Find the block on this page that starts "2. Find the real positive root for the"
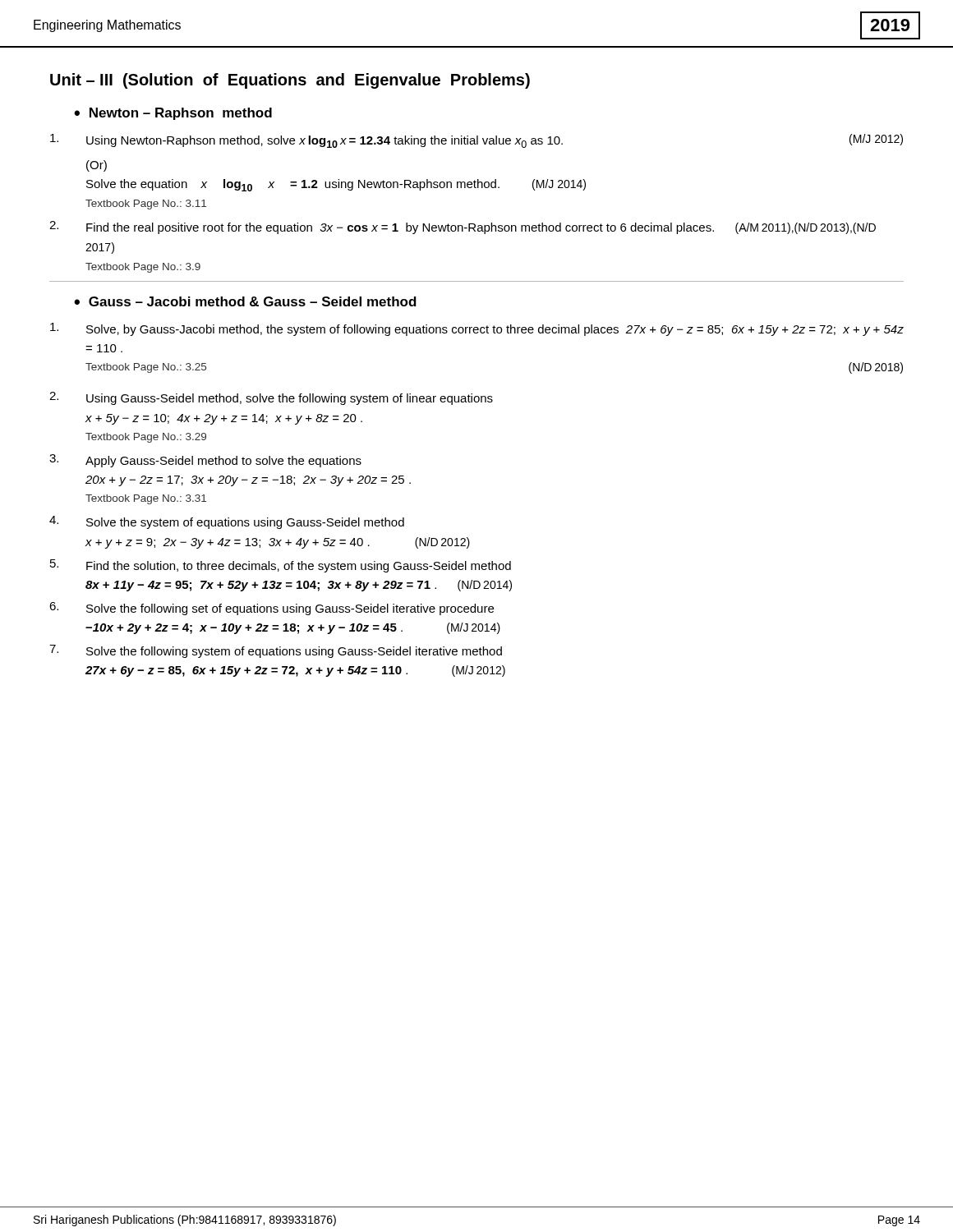This screenshot has height=1232, width=953. (x=476, y=237)
